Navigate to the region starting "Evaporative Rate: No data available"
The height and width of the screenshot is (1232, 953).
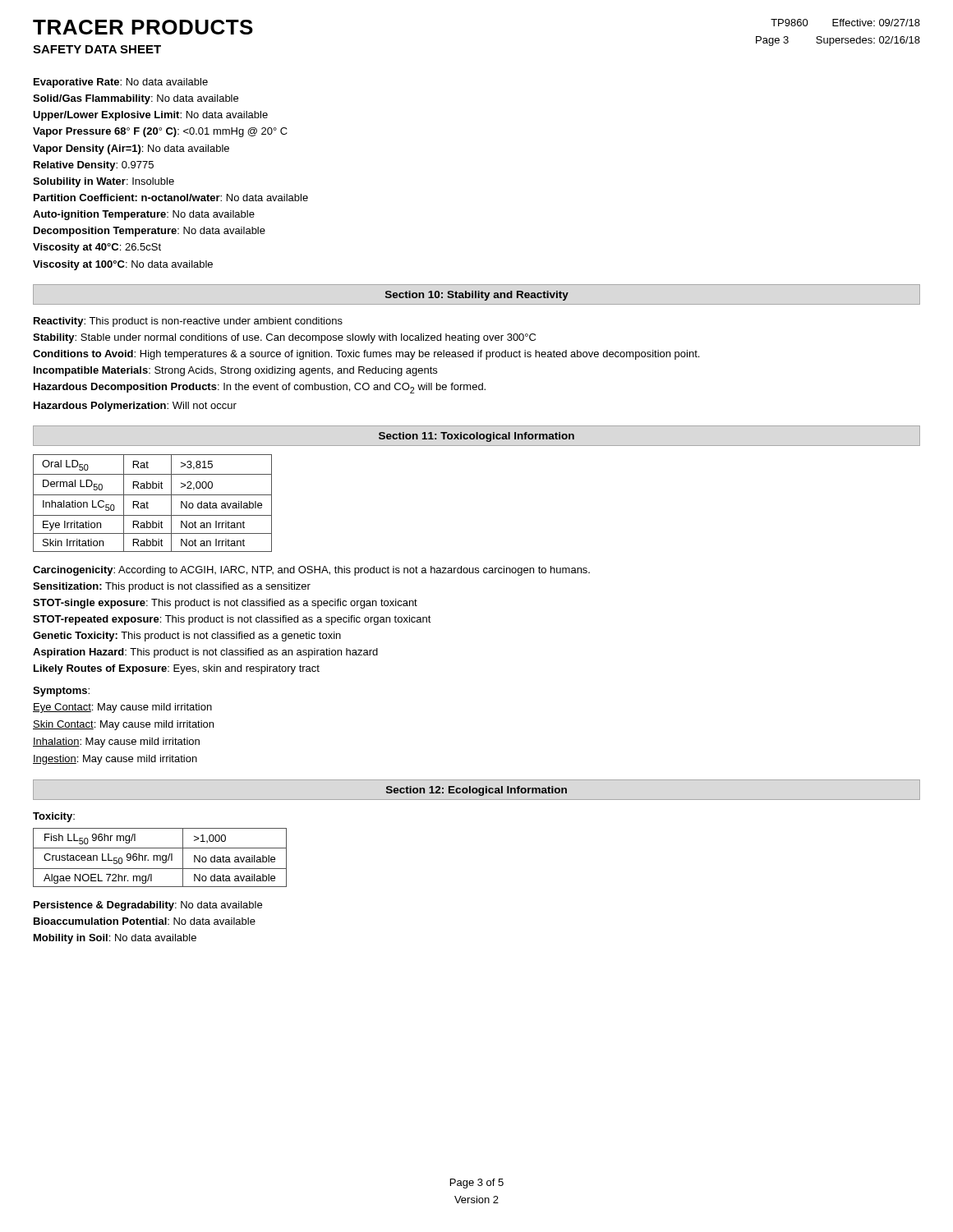point(121,83)
